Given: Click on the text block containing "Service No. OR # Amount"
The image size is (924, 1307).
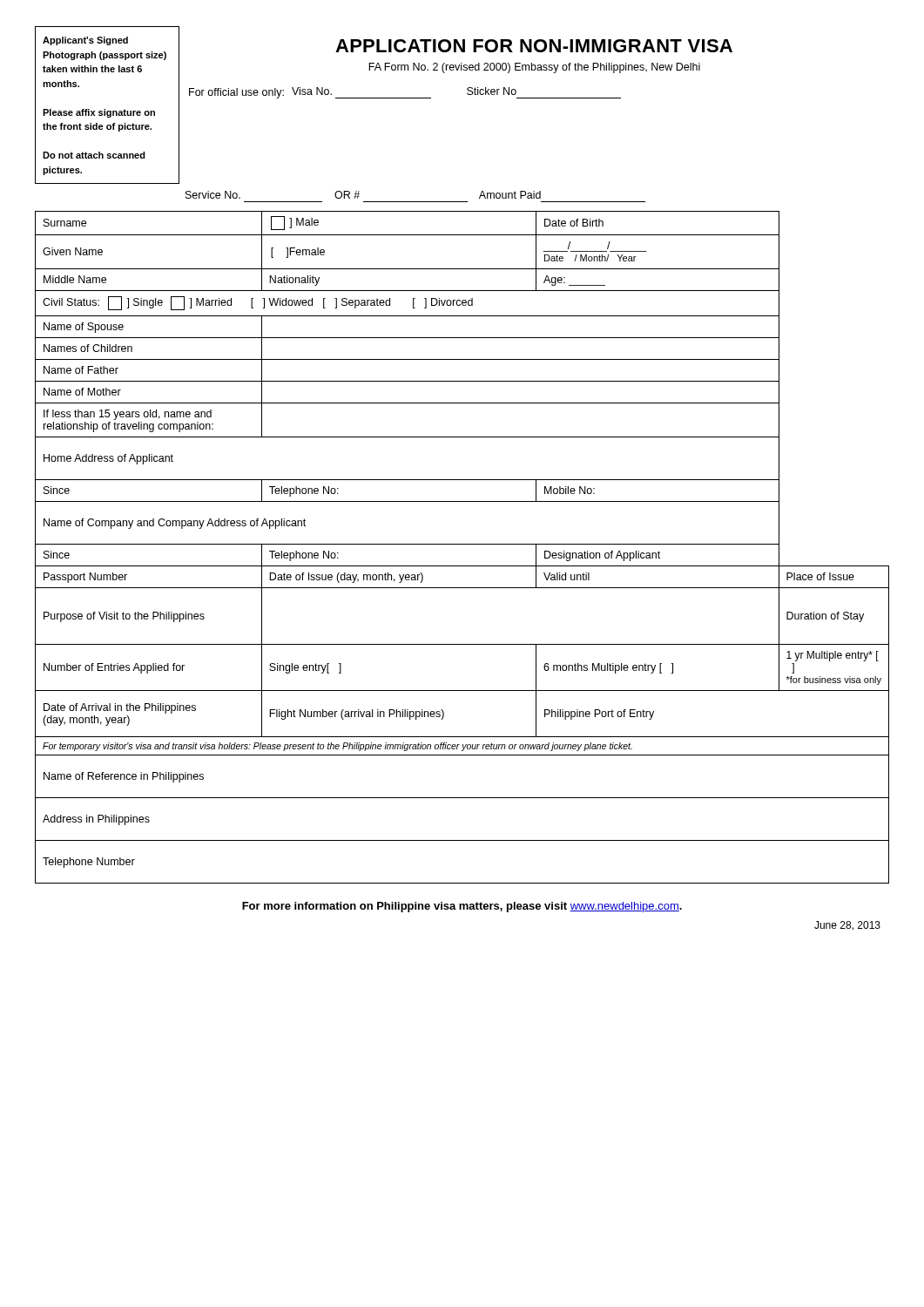Looking at the screenshot, I should (406, 196).
